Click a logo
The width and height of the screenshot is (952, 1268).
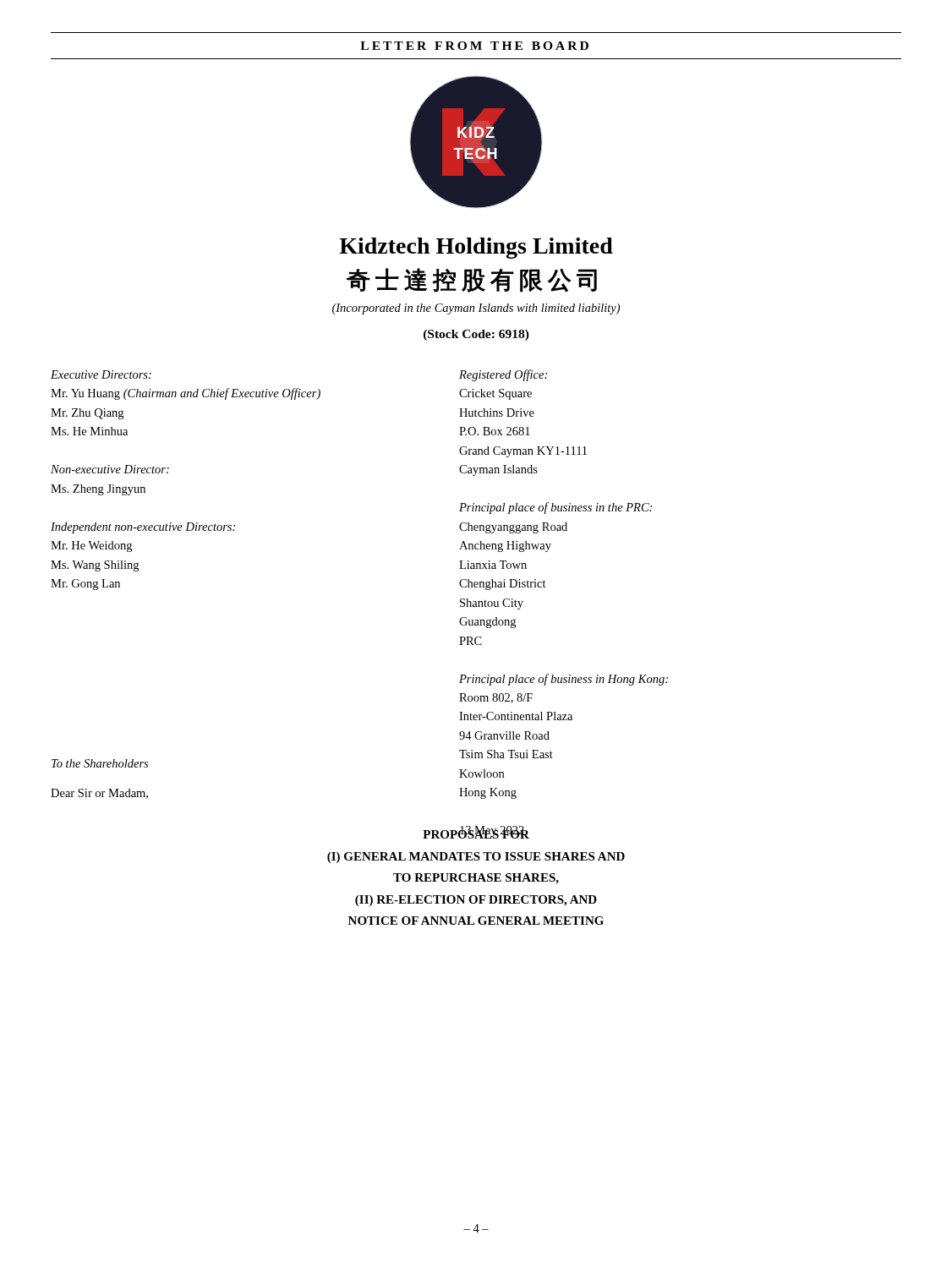click(476, 144)
